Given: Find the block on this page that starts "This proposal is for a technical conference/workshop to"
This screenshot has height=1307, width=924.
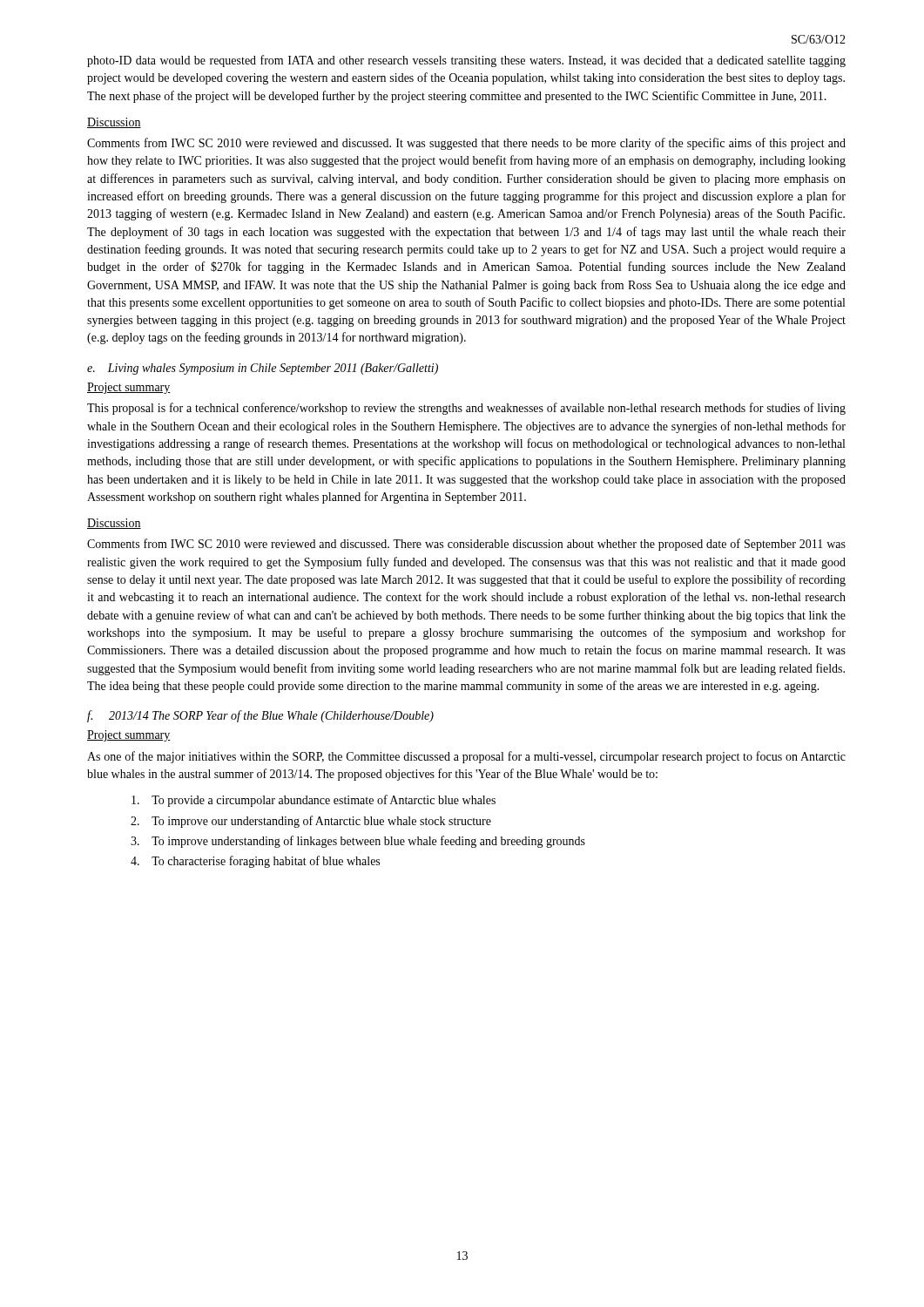Looking at the screenshot, I should pos(466,453).
